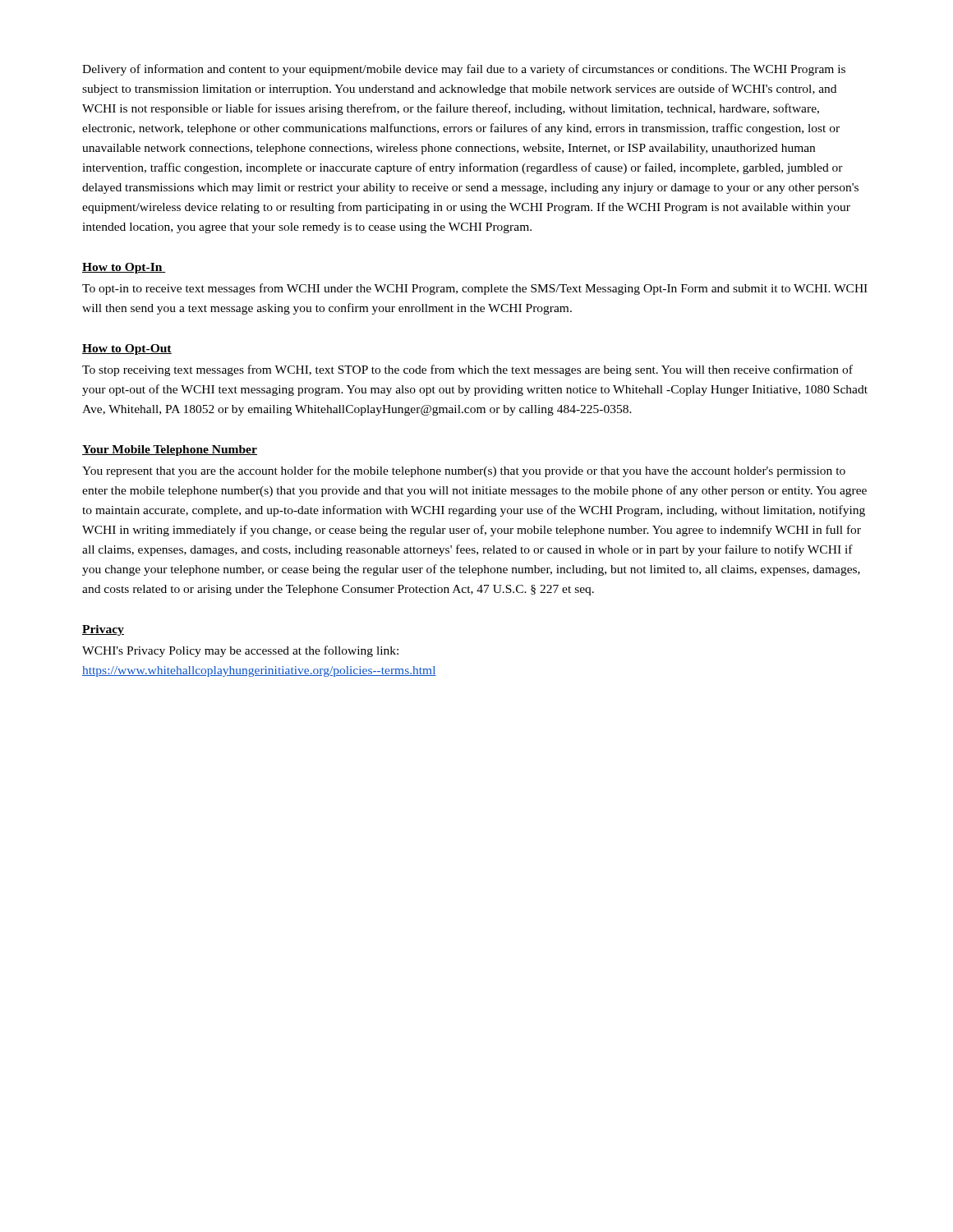
Task: Click on the text block that says "Delivery of information and content to your"
Action: (471, 147)
